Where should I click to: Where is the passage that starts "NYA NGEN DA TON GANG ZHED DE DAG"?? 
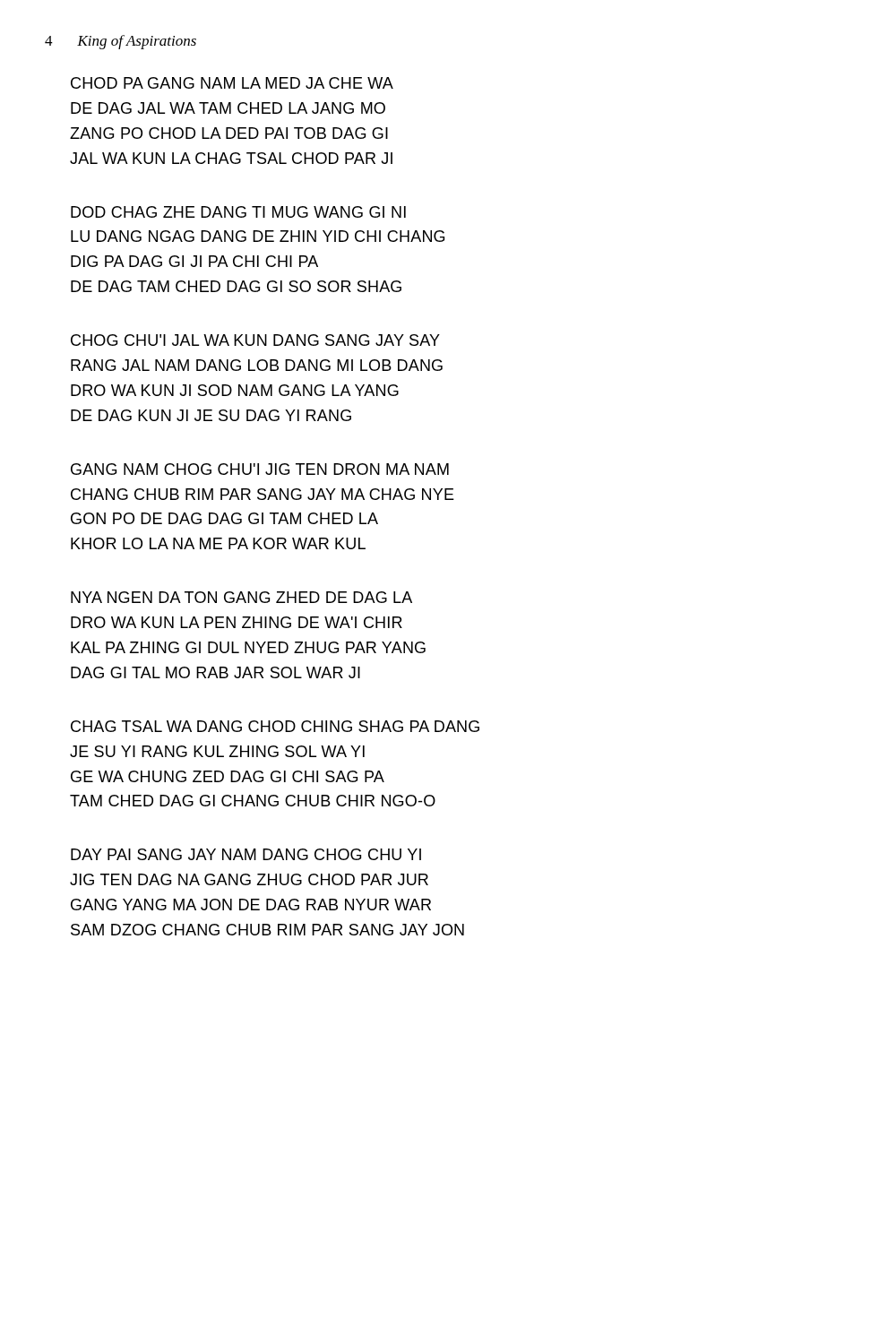pyautogui.click(x=241, y=597)
